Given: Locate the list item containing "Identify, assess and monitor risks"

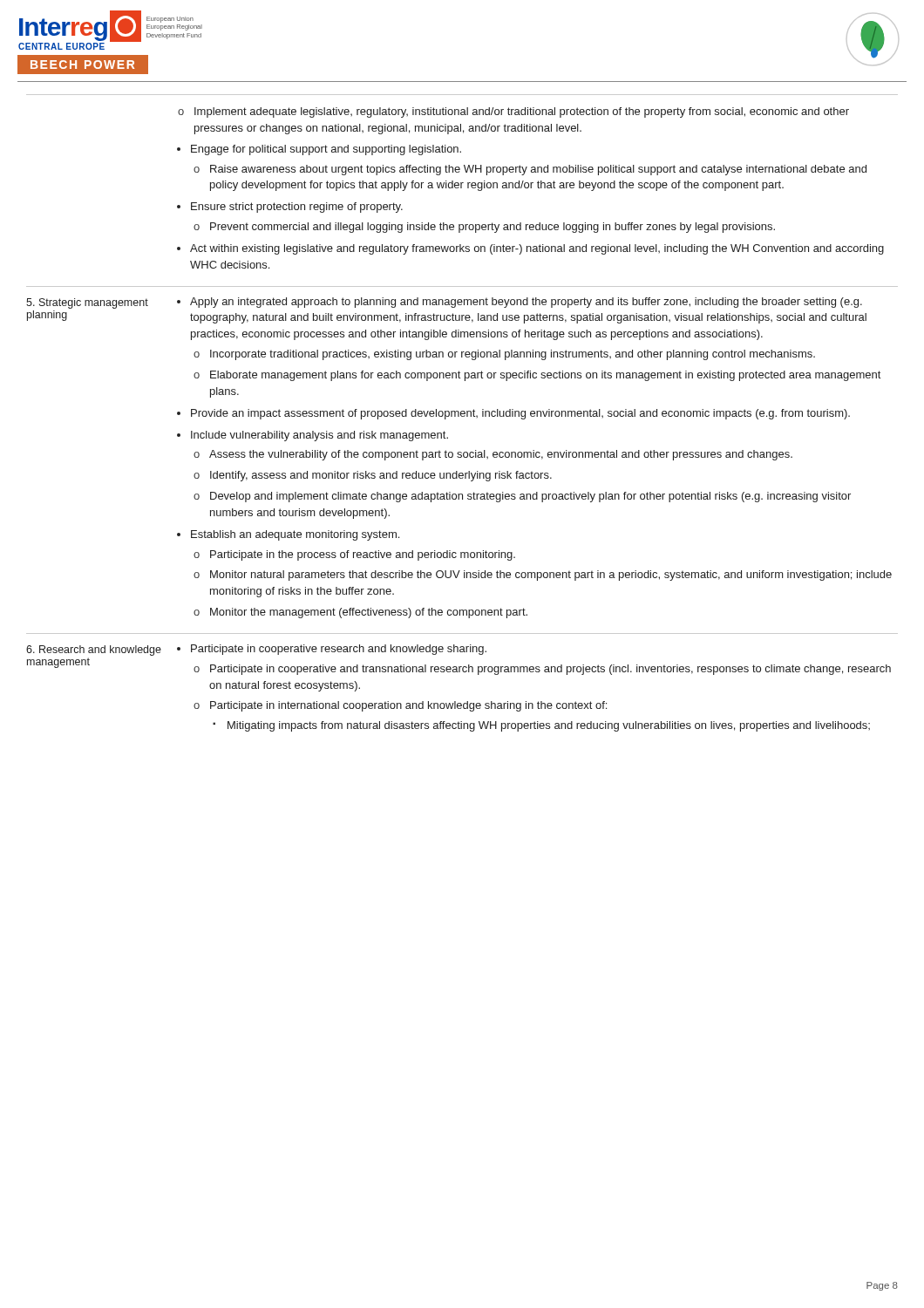Looking at the screenshot, I should tap(381, 475).
